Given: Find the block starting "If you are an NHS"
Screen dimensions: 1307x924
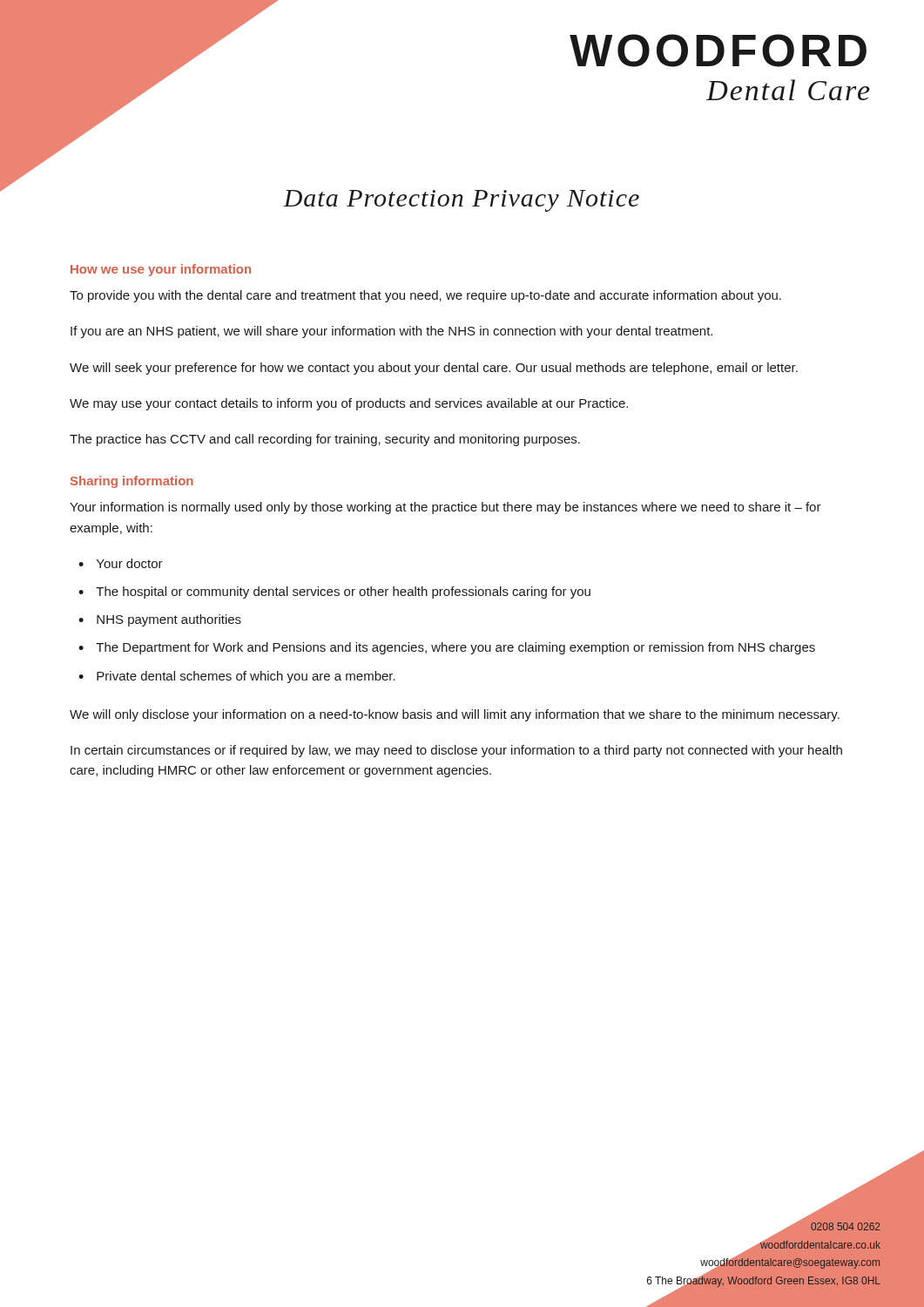Looking at the screenshot, I should coord(462,331).
